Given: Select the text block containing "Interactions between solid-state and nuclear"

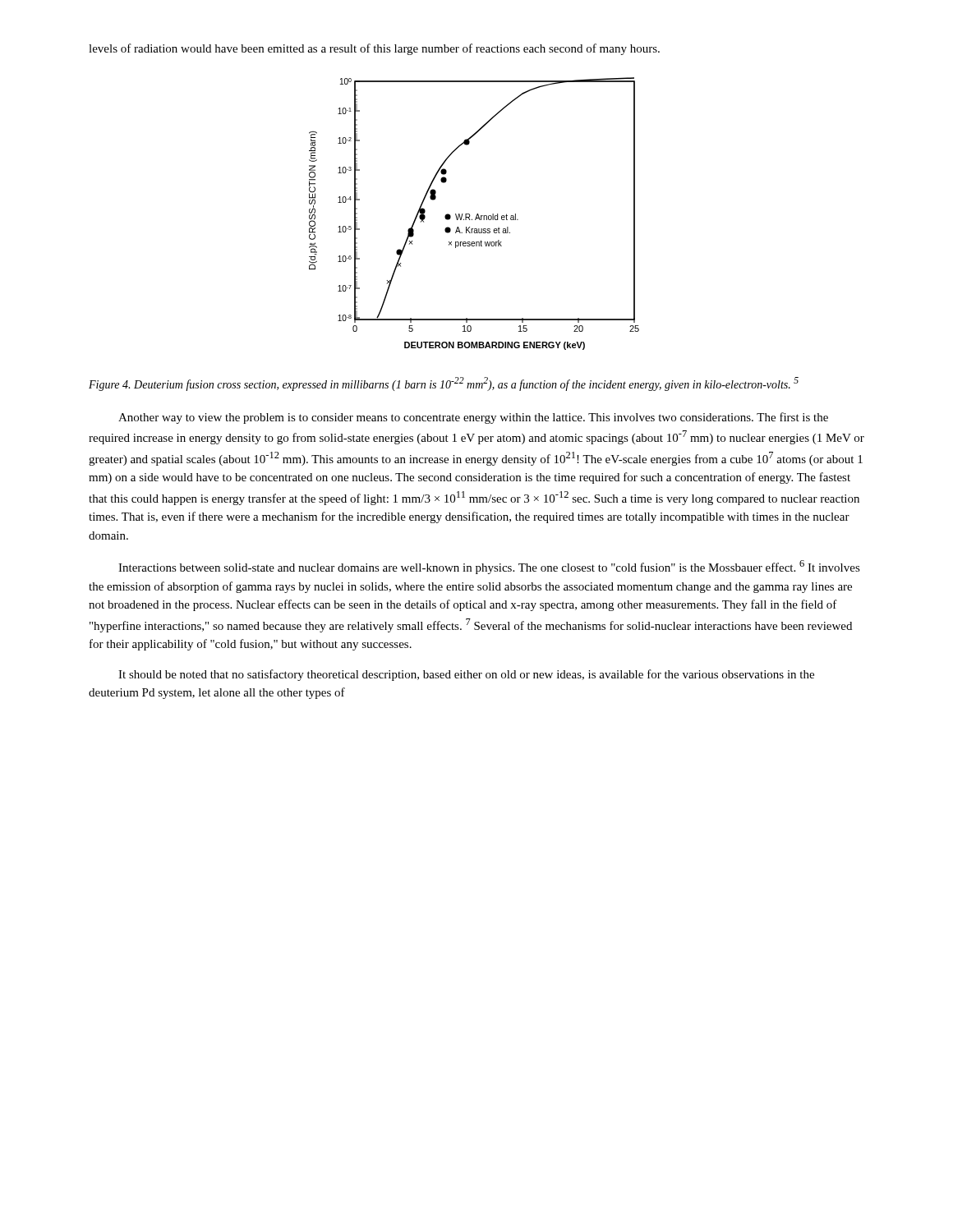Looking at the screenshot, I should (x=474, y=604).
